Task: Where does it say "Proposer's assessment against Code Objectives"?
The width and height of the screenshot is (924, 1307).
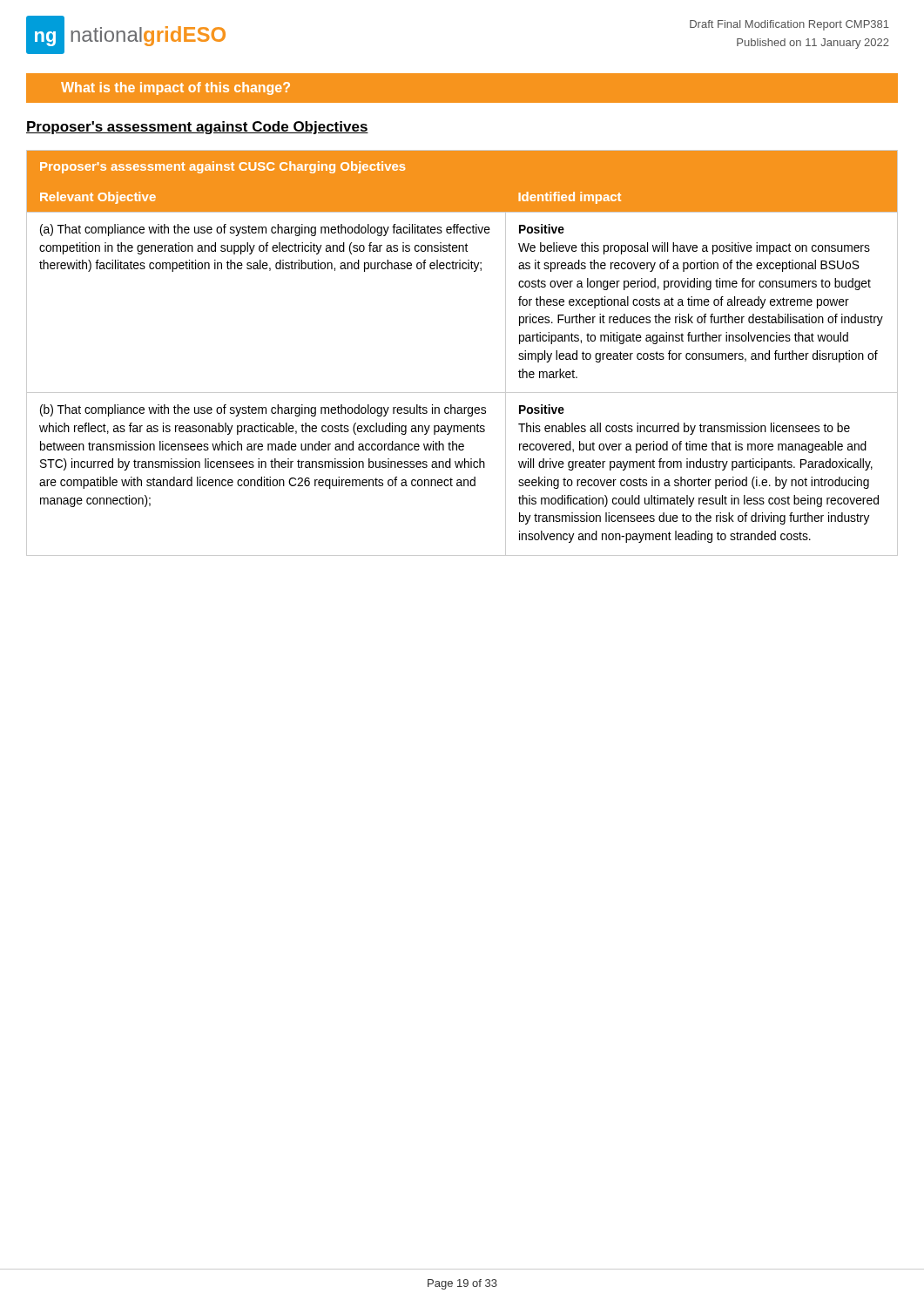Action: [x=197, y=127]
